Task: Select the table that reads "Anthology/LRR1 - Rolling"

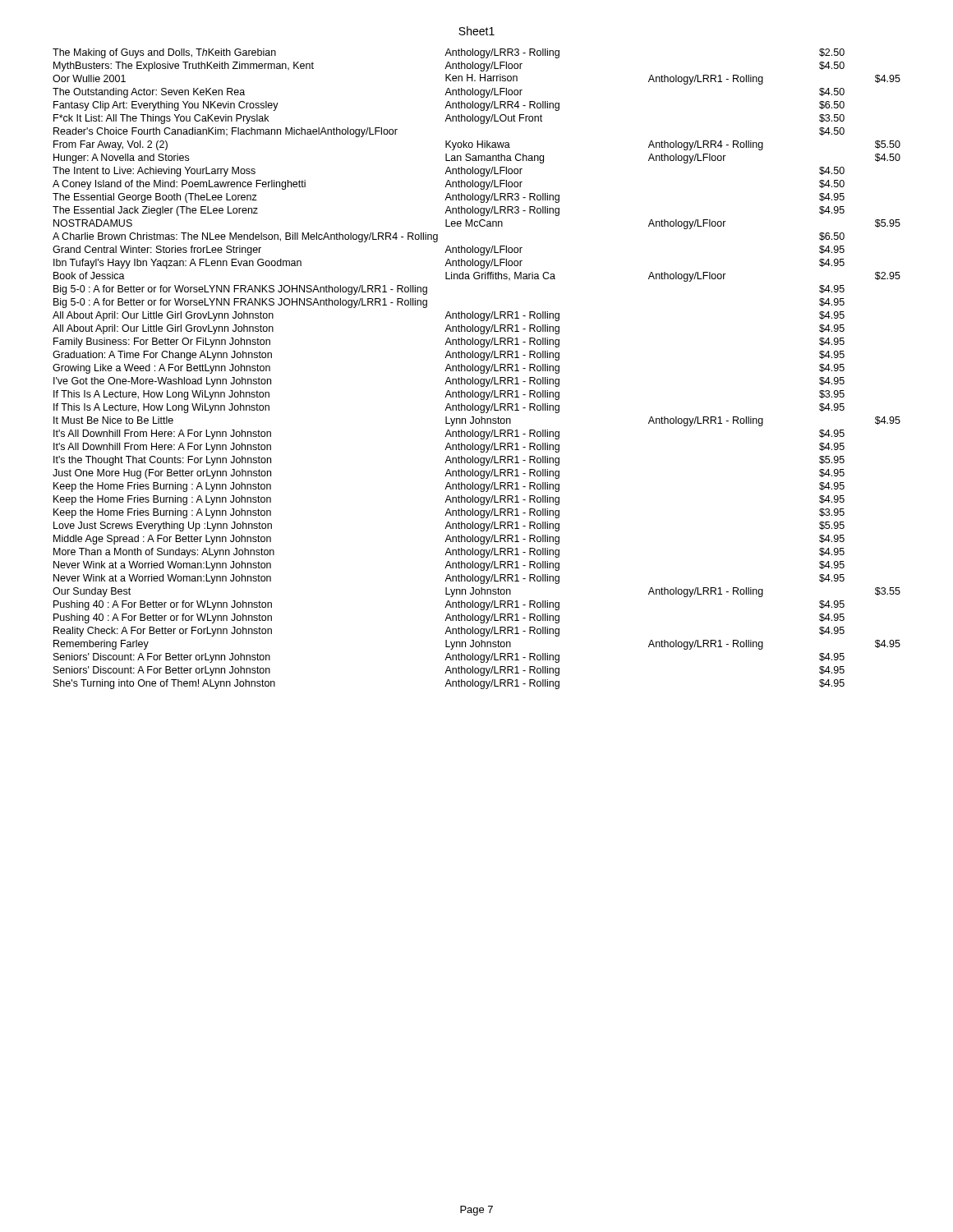Action: 476,368
